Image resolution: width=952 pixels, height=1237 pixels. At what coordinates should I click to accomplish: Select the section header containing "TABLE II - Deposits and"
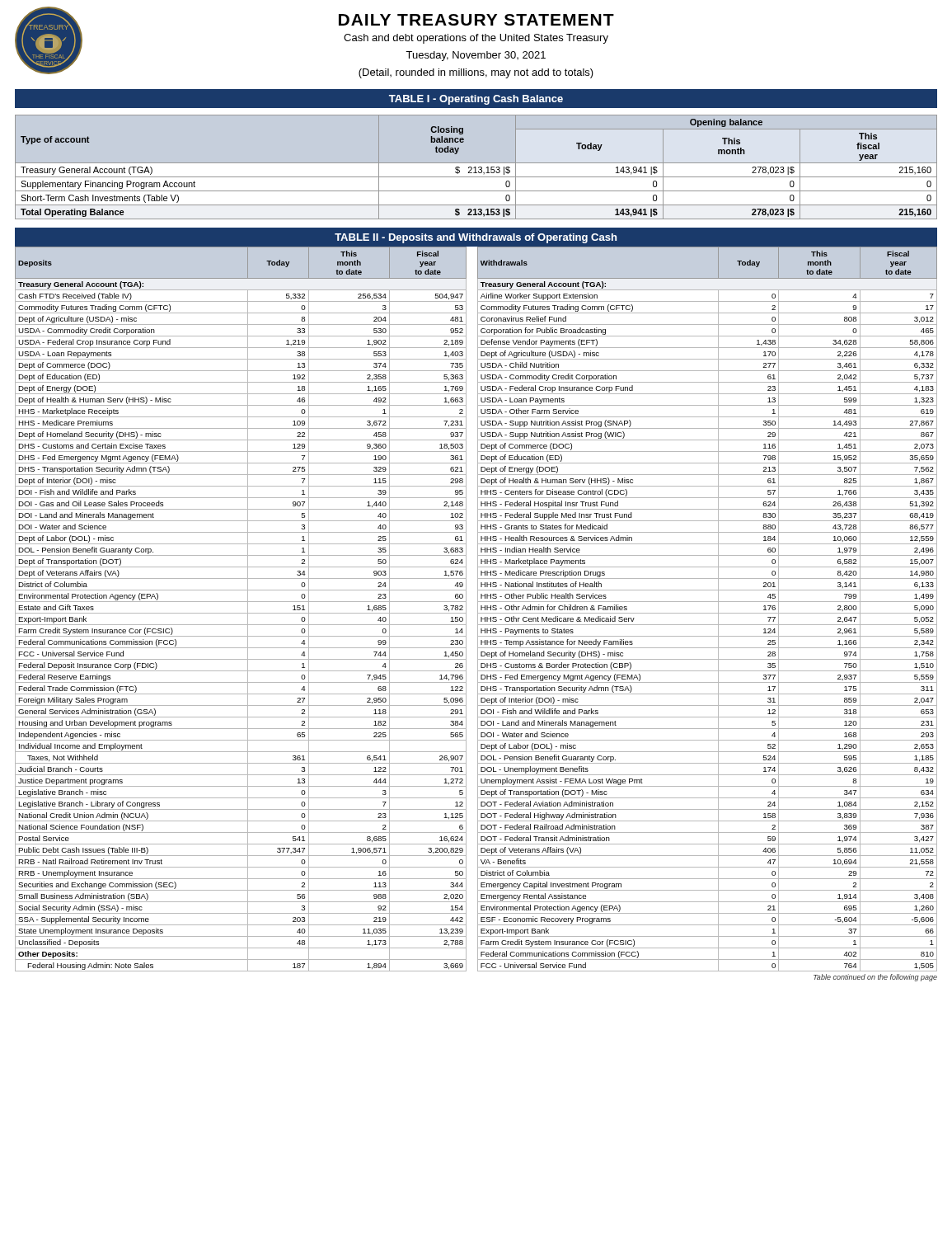(476, 237)
